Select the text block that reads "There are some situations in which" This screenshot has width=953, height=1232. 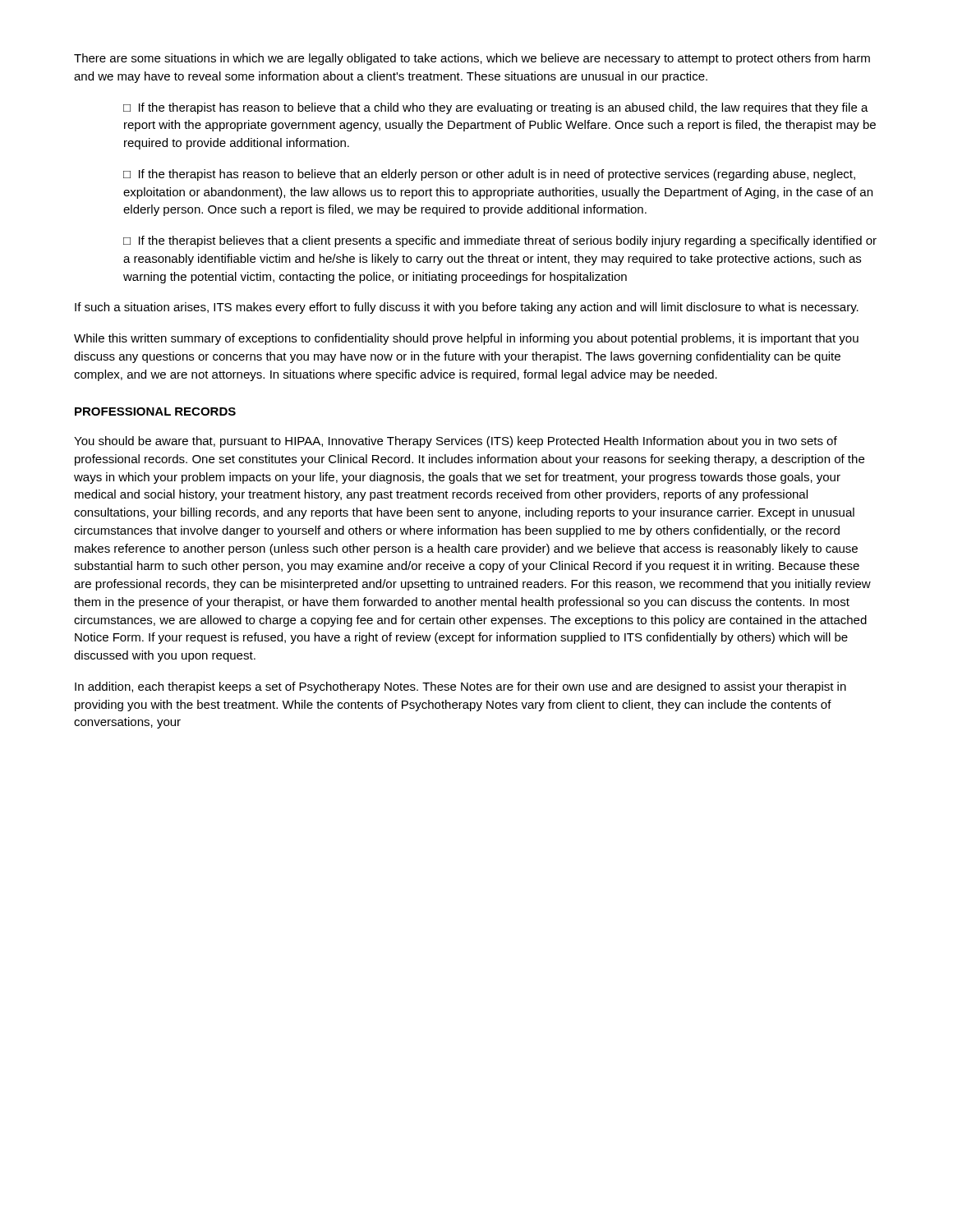tap(472, 67)
